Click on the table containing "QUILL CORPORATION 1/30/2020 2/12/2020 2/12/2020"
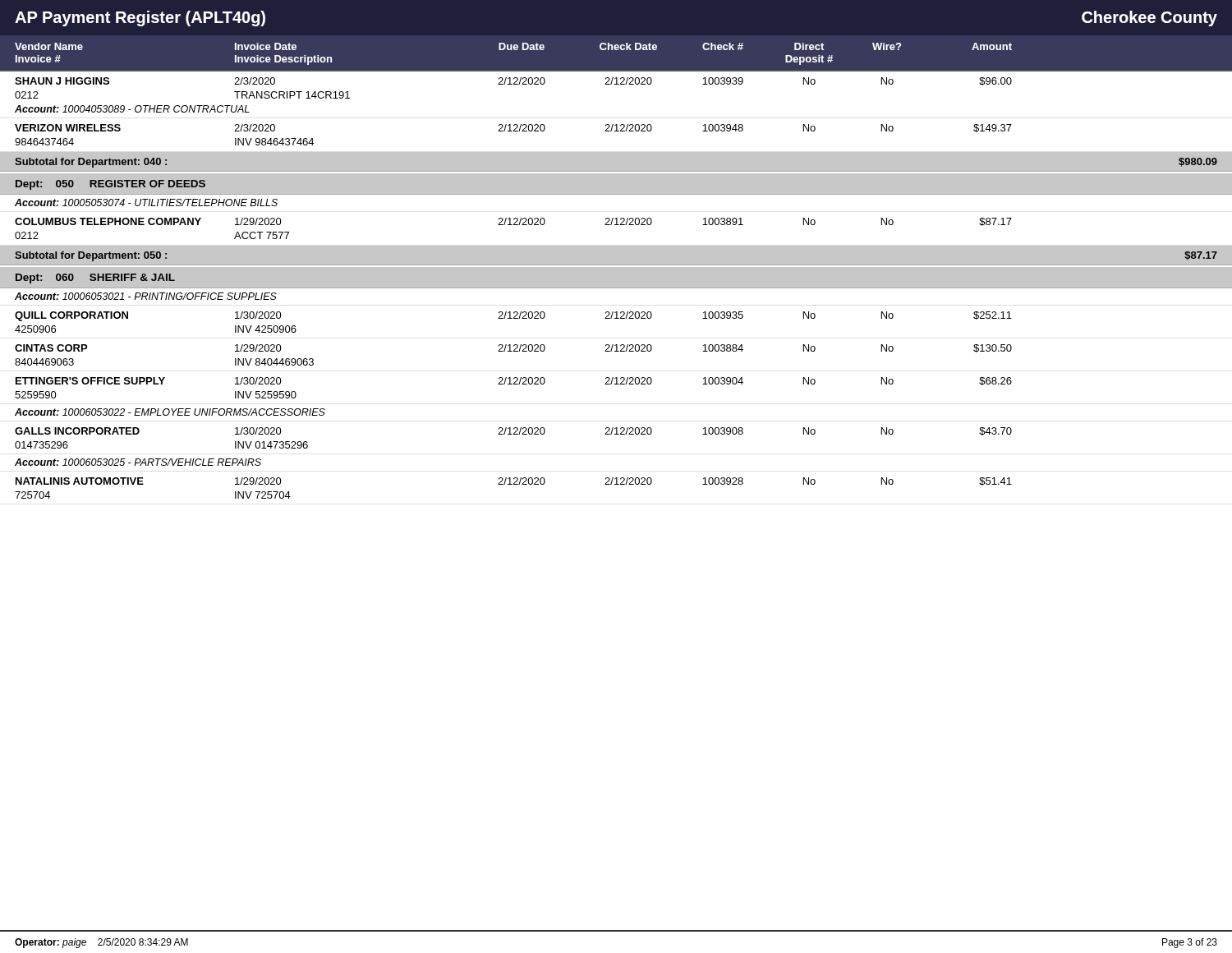Image resolution: width=1232 pixels, height=953 pixels. 616,322
